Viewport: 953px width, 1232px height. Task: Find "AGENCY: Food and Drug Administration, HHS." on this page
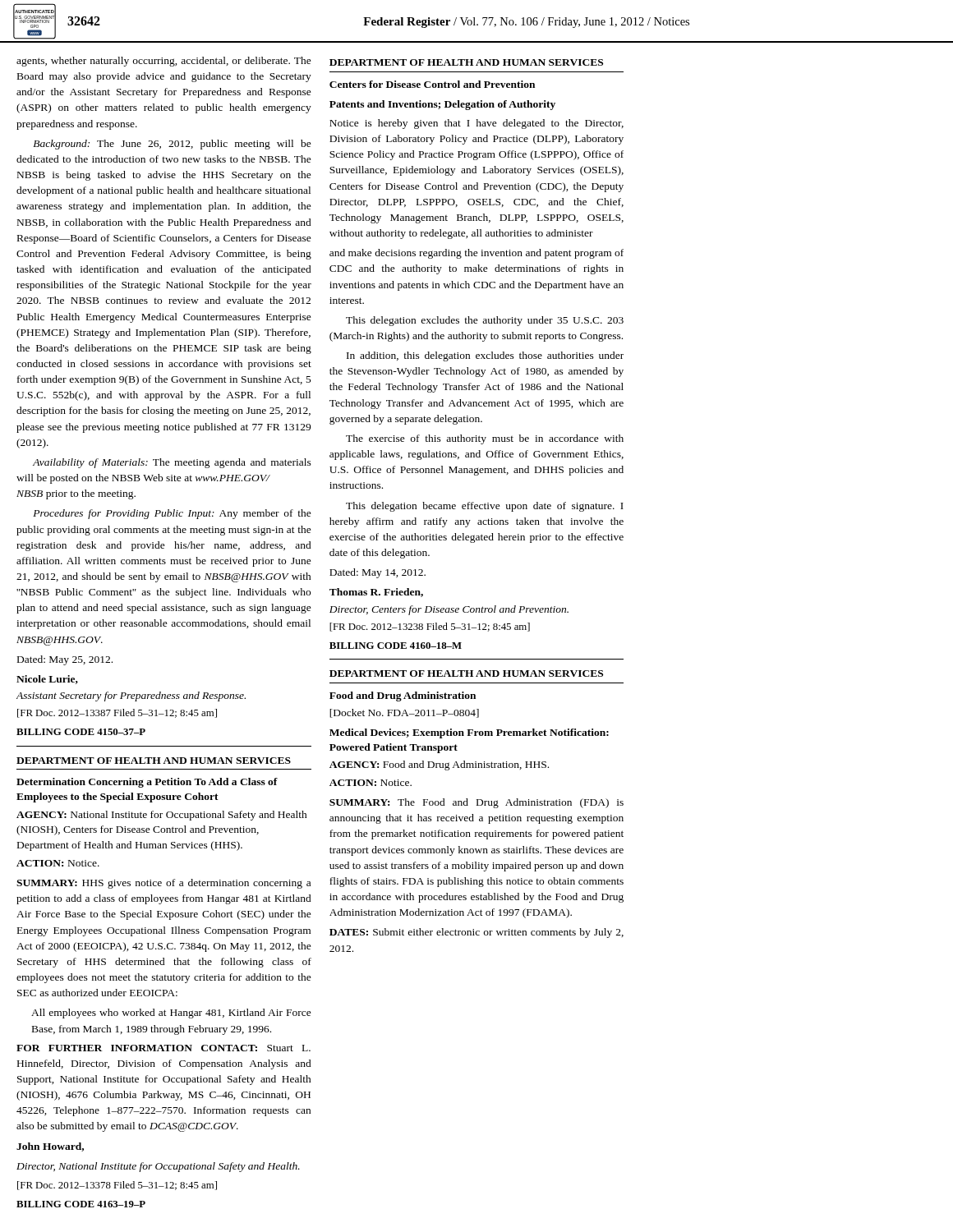click(x=439, y=765)
